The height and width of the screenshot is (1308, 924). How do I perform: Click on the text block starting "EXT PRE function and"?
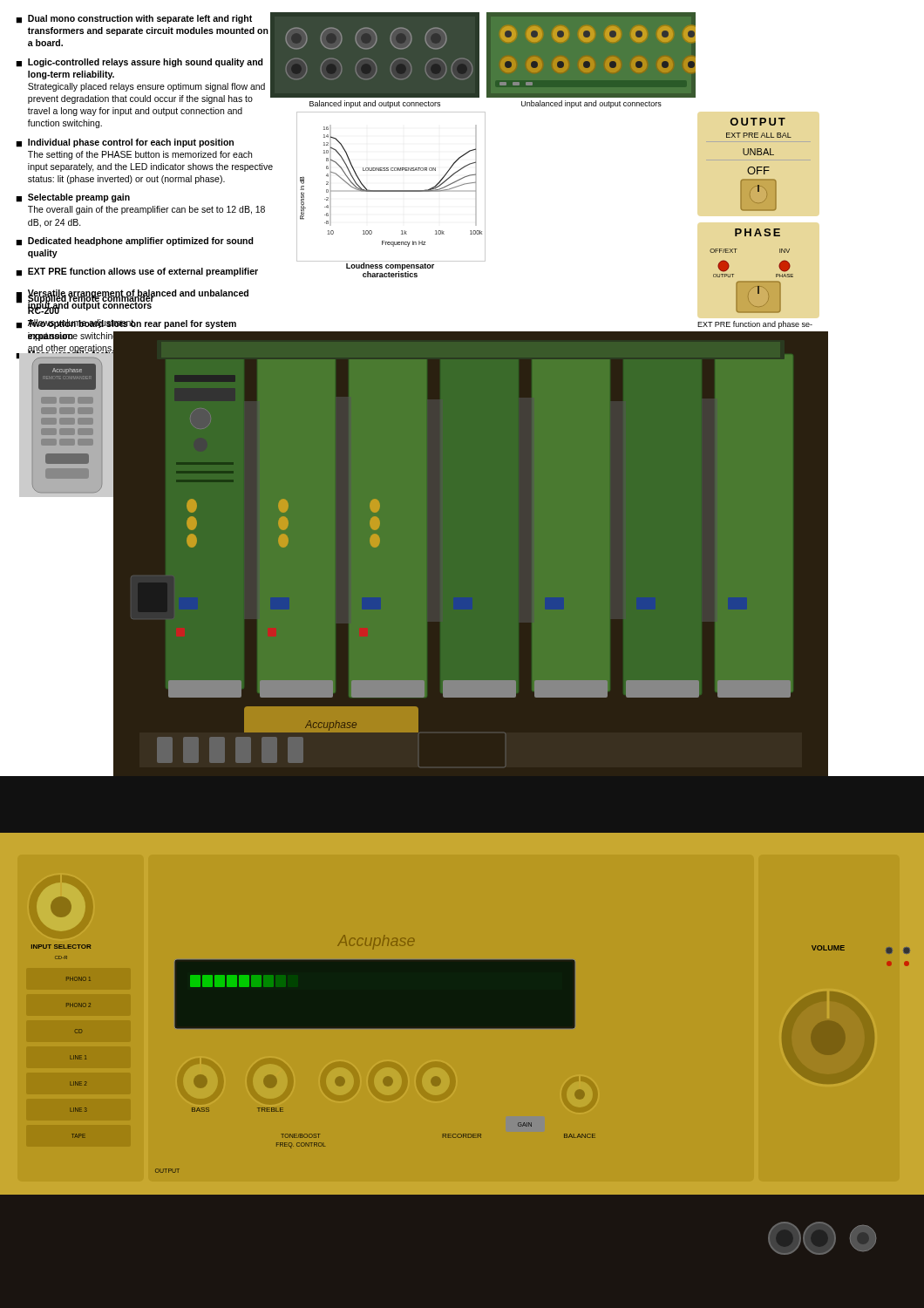pos(755,329)
